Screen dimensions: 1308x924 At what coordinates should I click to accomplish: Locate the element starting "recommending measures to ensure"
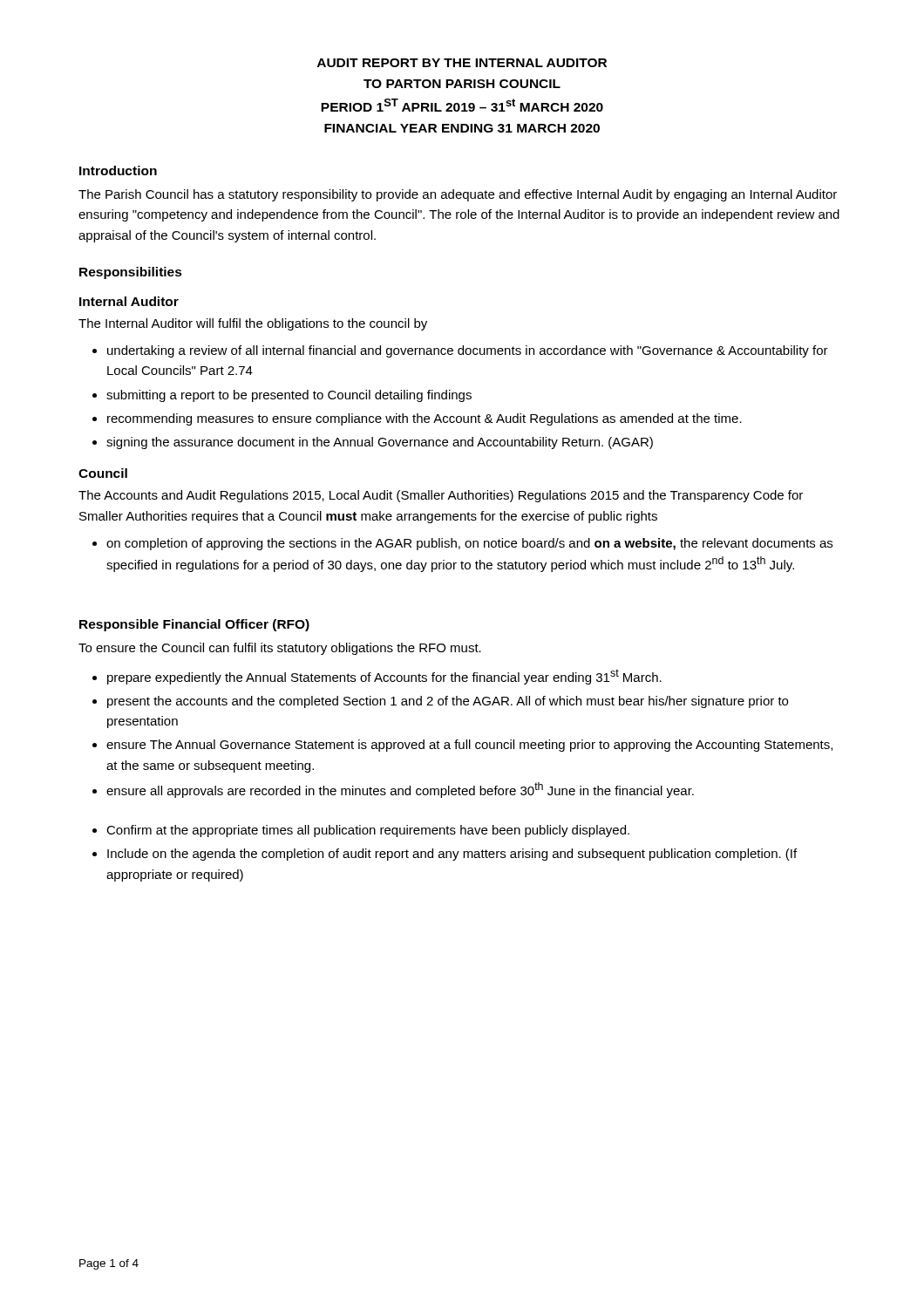coord(462,418)
